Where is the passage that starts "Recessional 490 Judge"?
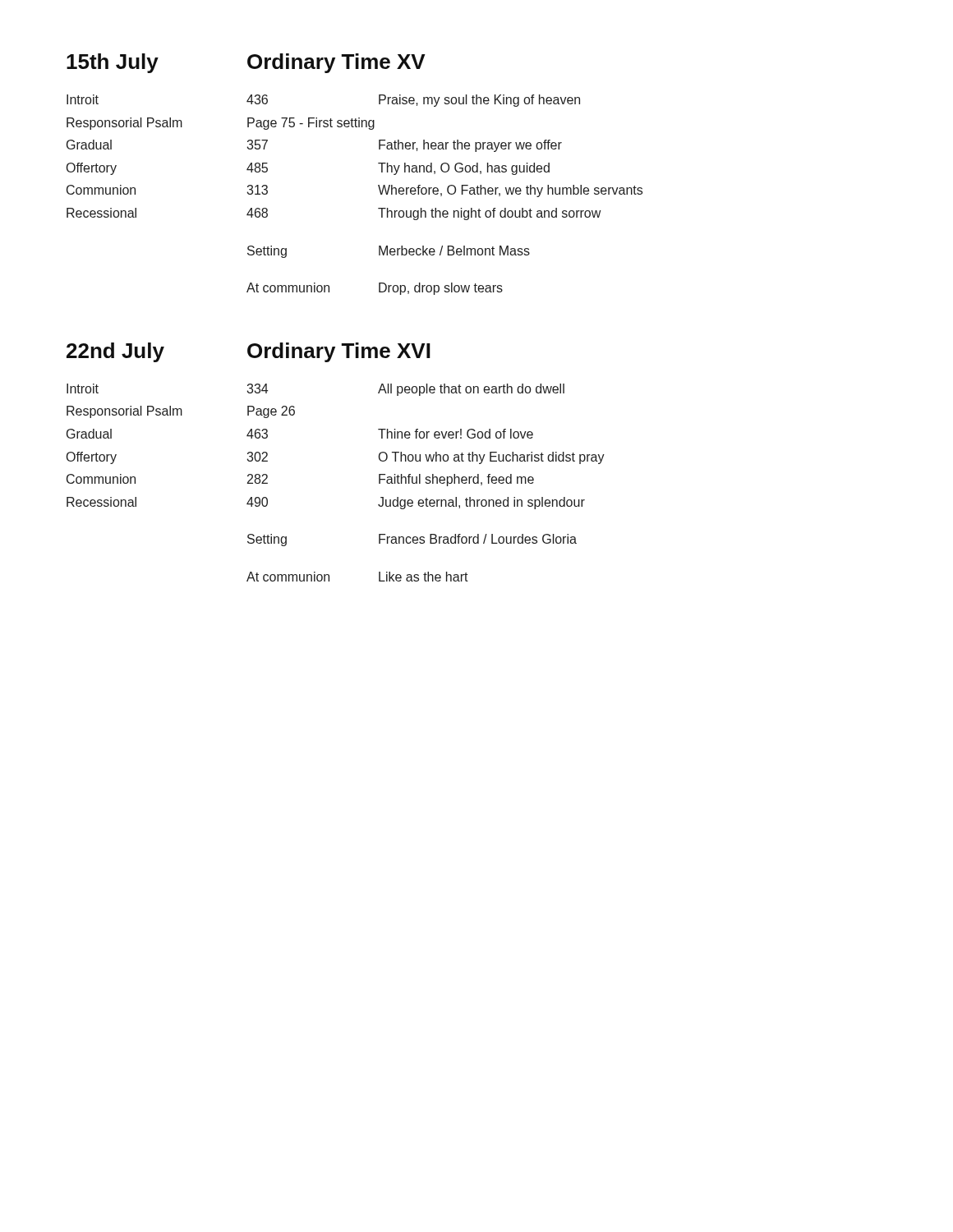 click(100, 503)
